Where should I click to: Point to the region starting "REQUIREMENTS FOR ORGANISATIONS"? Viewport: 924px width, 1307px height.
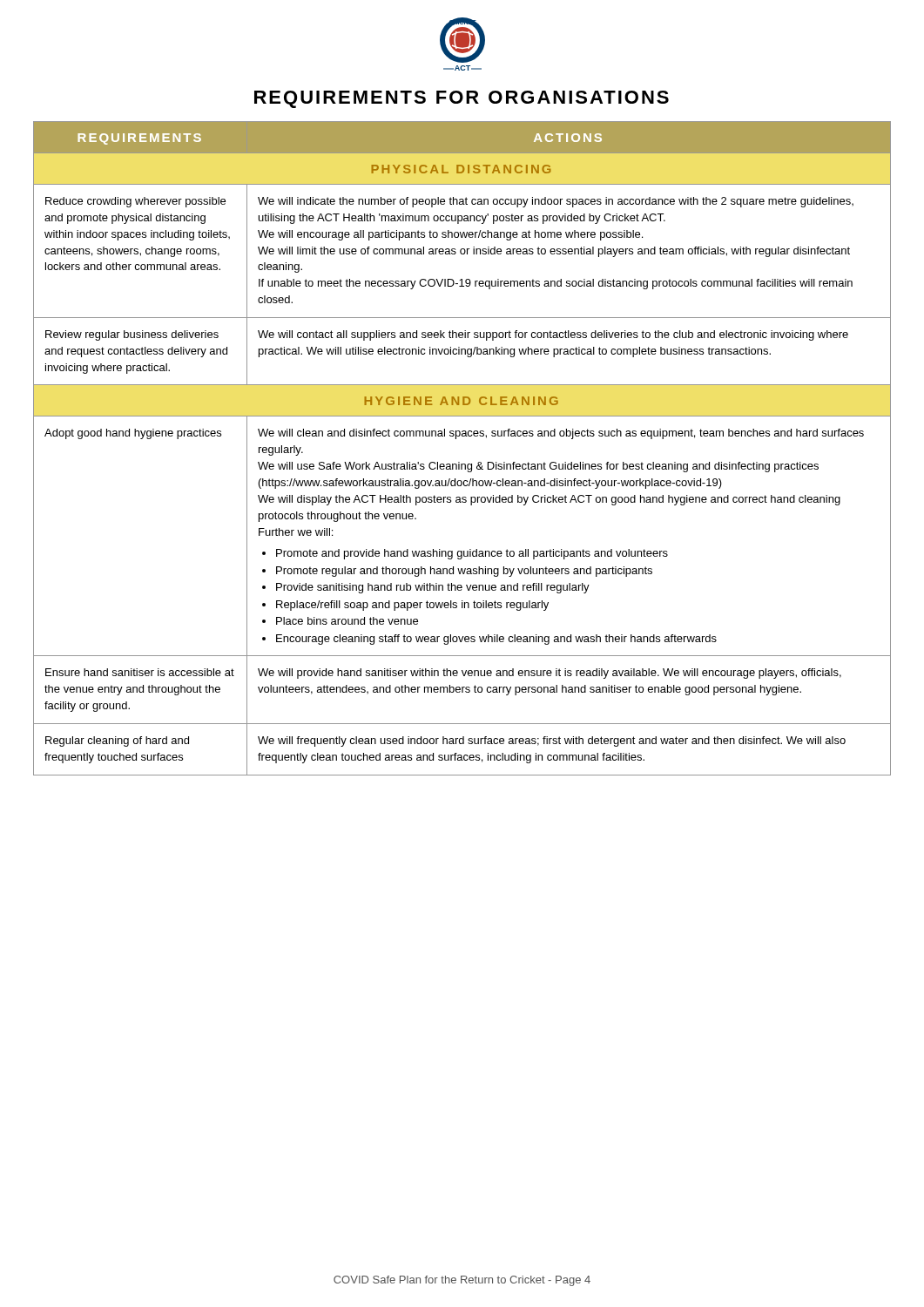[x=462, y=97]
